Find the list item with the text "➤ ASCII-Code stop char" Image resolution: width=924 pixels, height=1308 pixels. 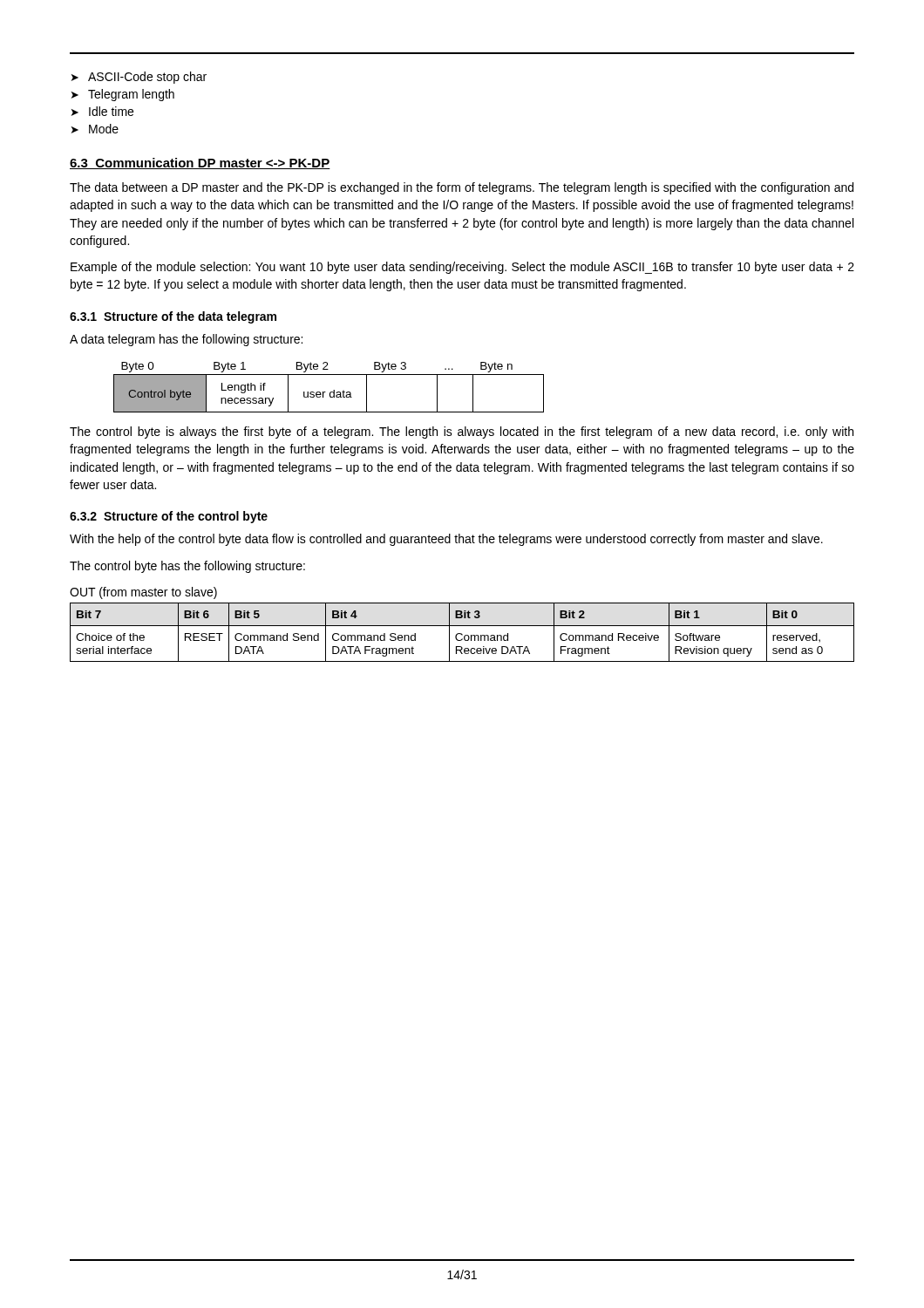(138, 77)
